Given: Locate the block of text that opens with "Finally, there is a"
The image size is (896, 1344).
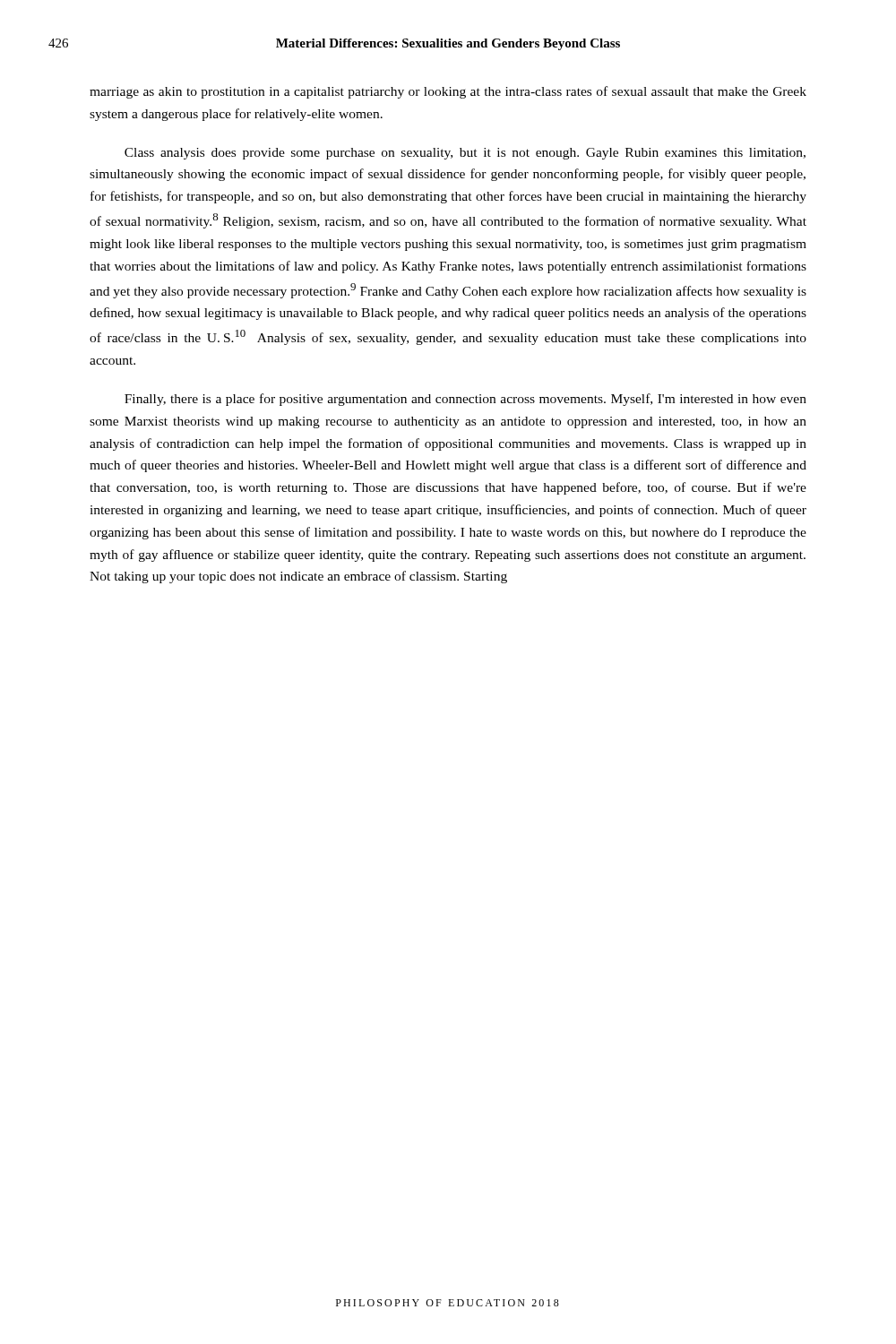Looking at the screenshot, I should point(448,488).
